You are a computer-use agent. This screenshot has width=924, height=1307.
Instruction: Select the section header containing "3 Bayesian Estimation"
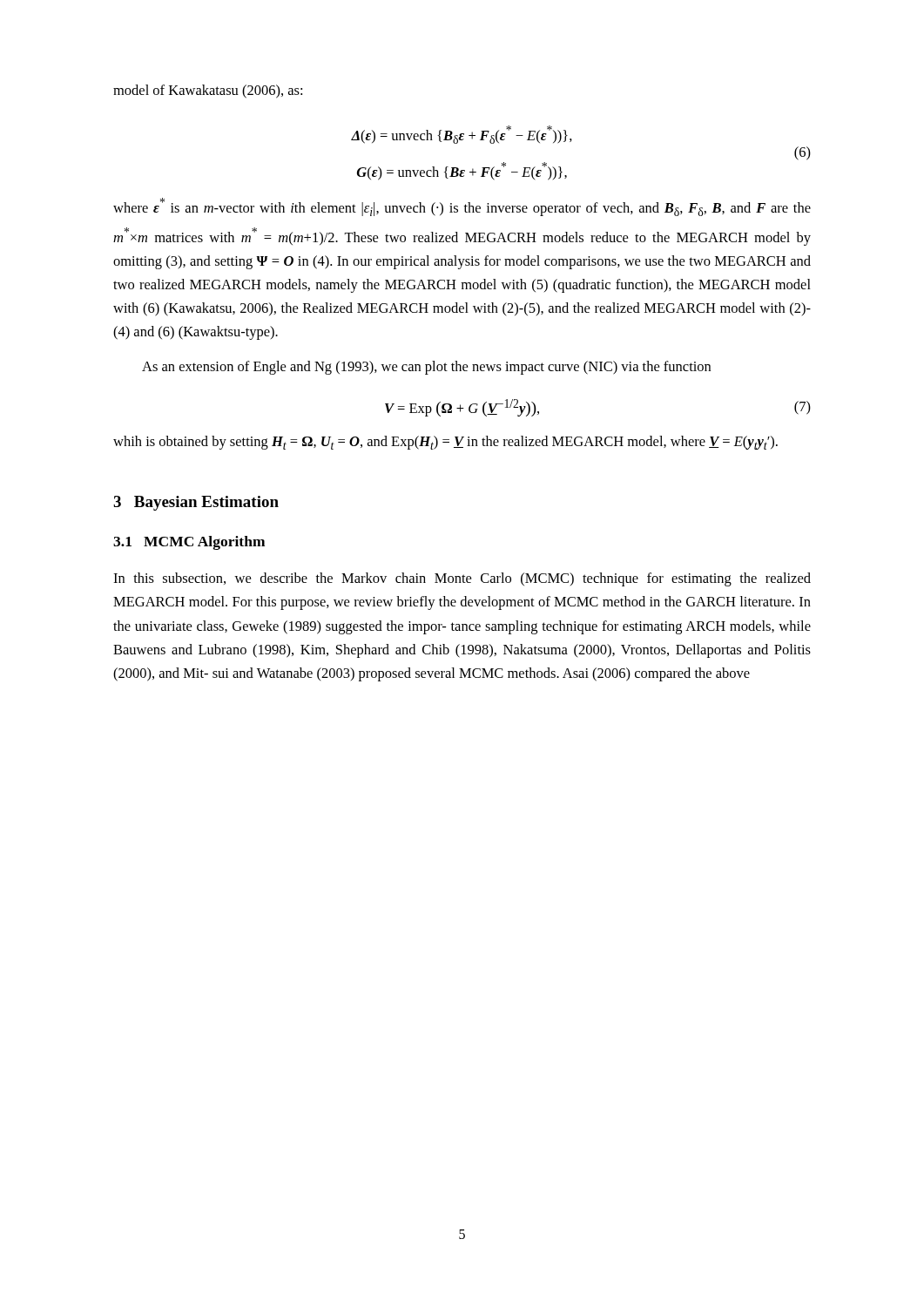pyautogui.click(x=196, y=501)
